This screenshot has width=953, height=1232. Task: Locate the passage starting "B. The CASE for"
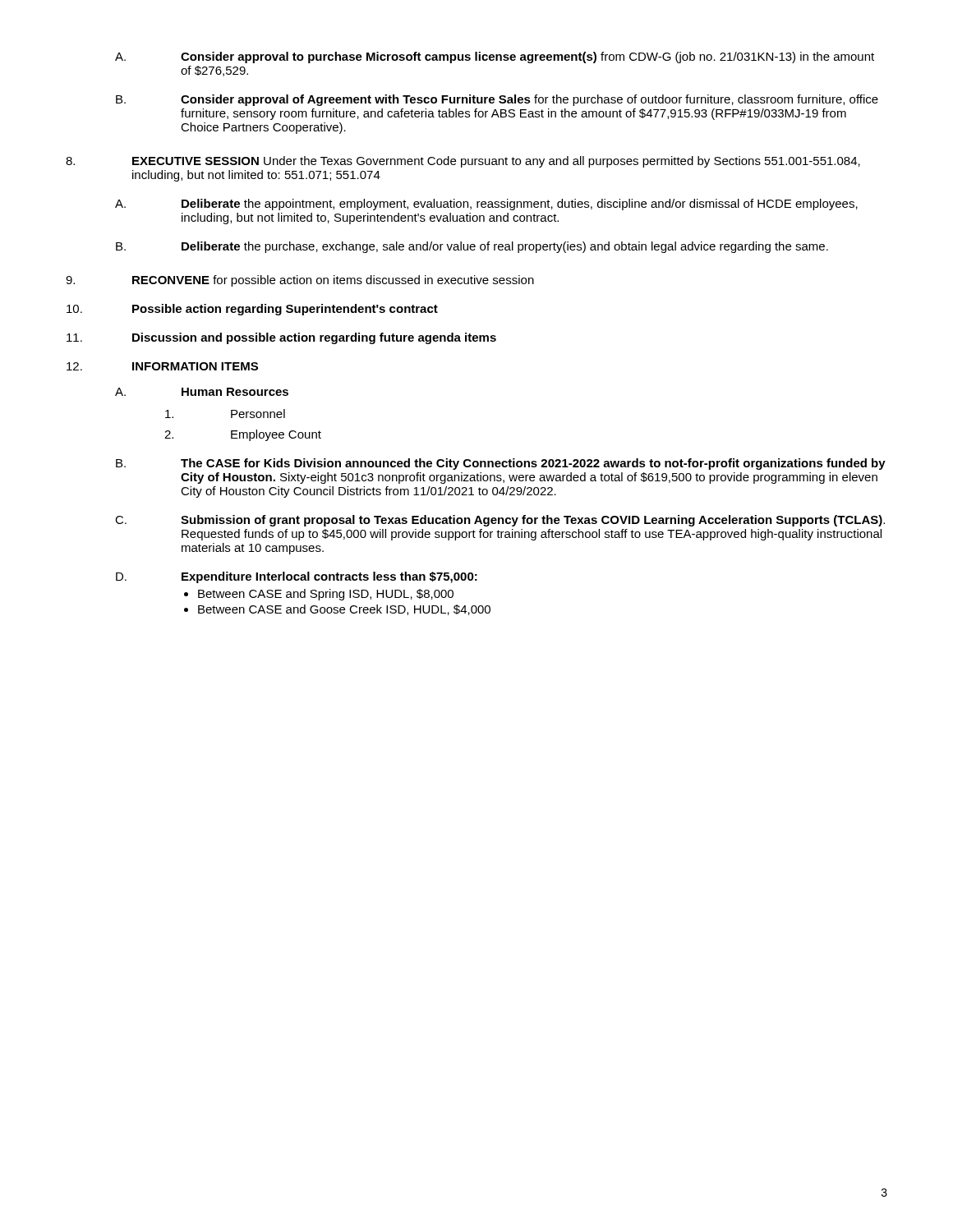point(501,477)
